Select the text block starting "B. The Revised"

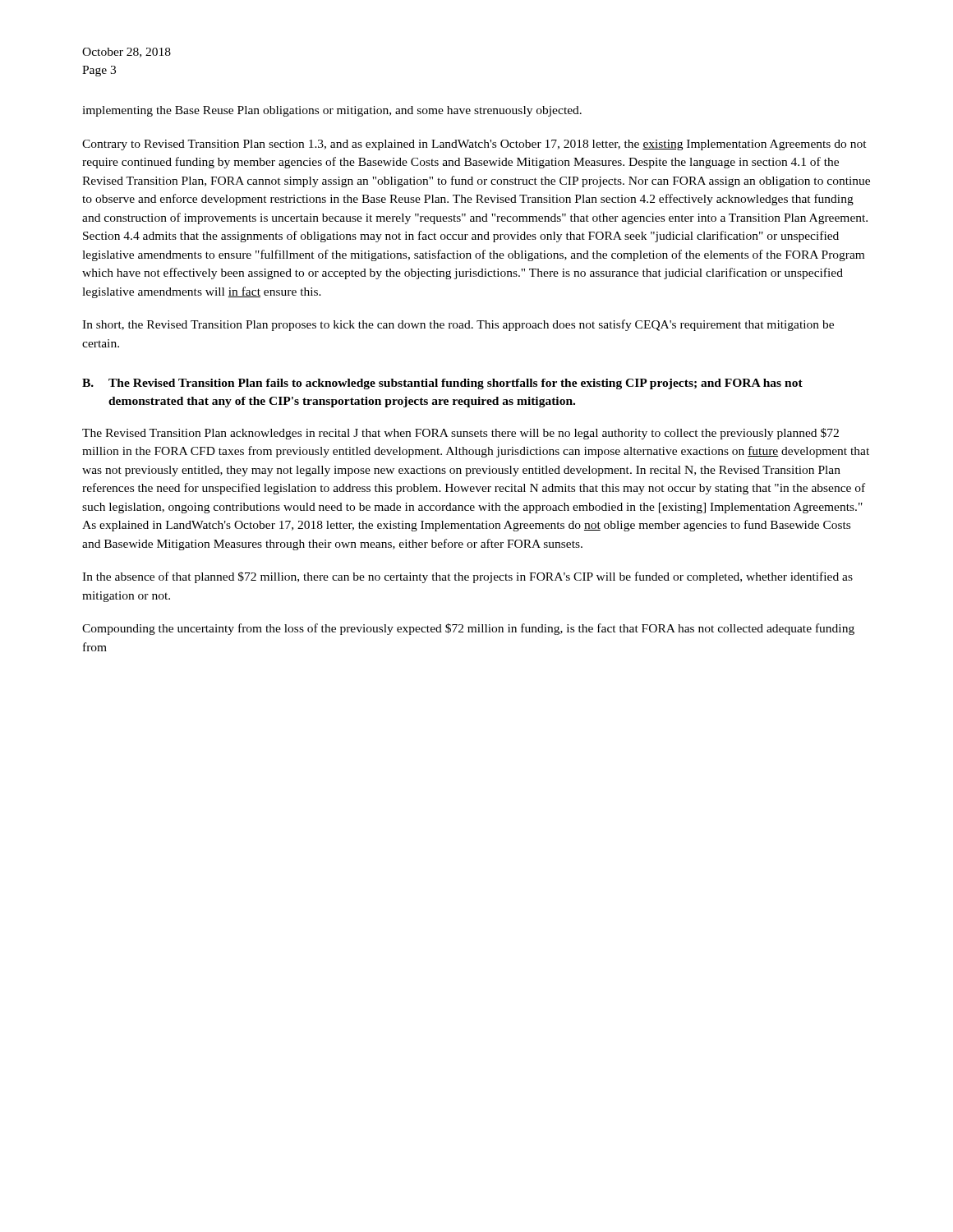click(476, 392)
